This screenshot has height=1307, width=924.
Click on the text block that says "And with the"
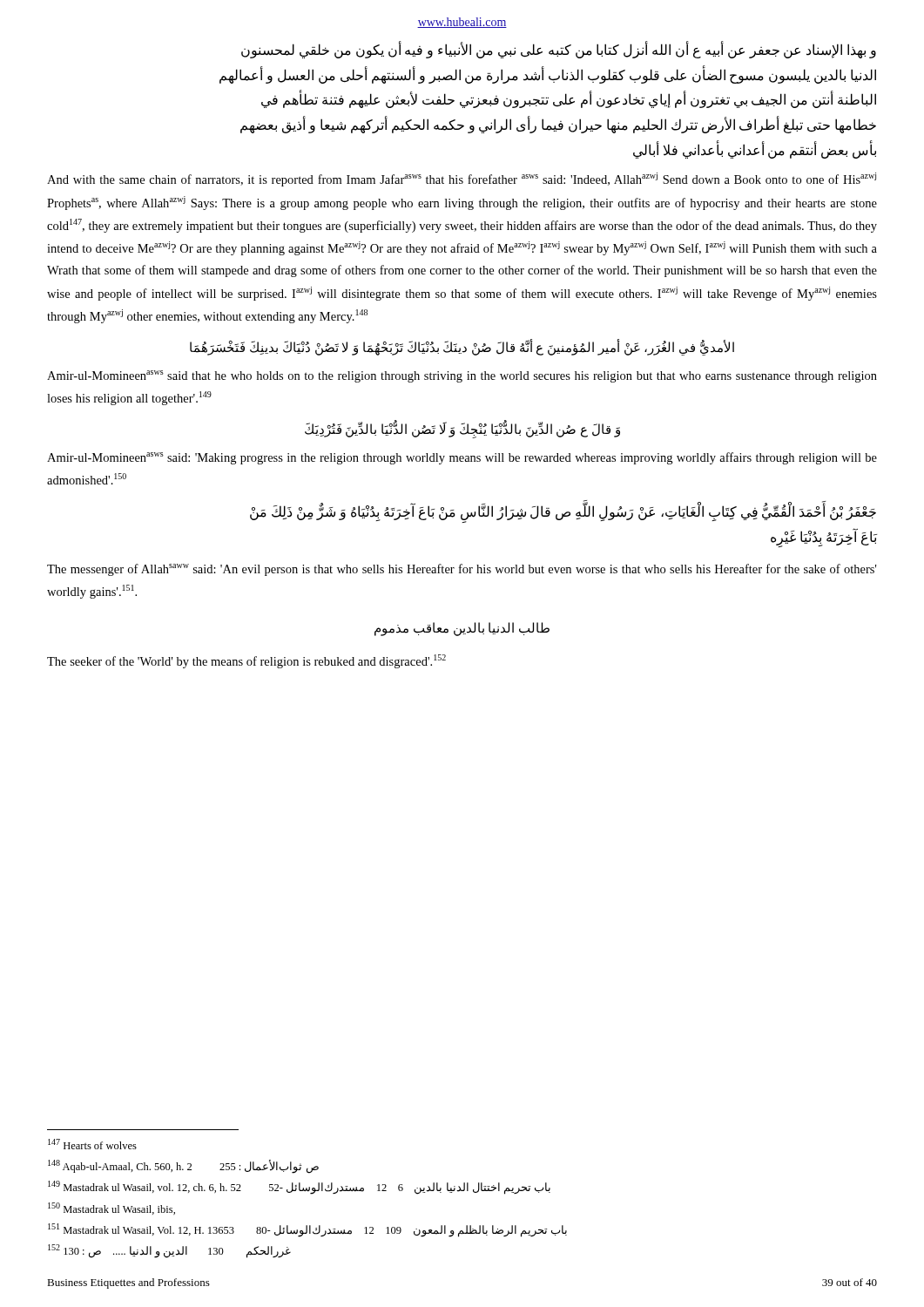(462, 247)
